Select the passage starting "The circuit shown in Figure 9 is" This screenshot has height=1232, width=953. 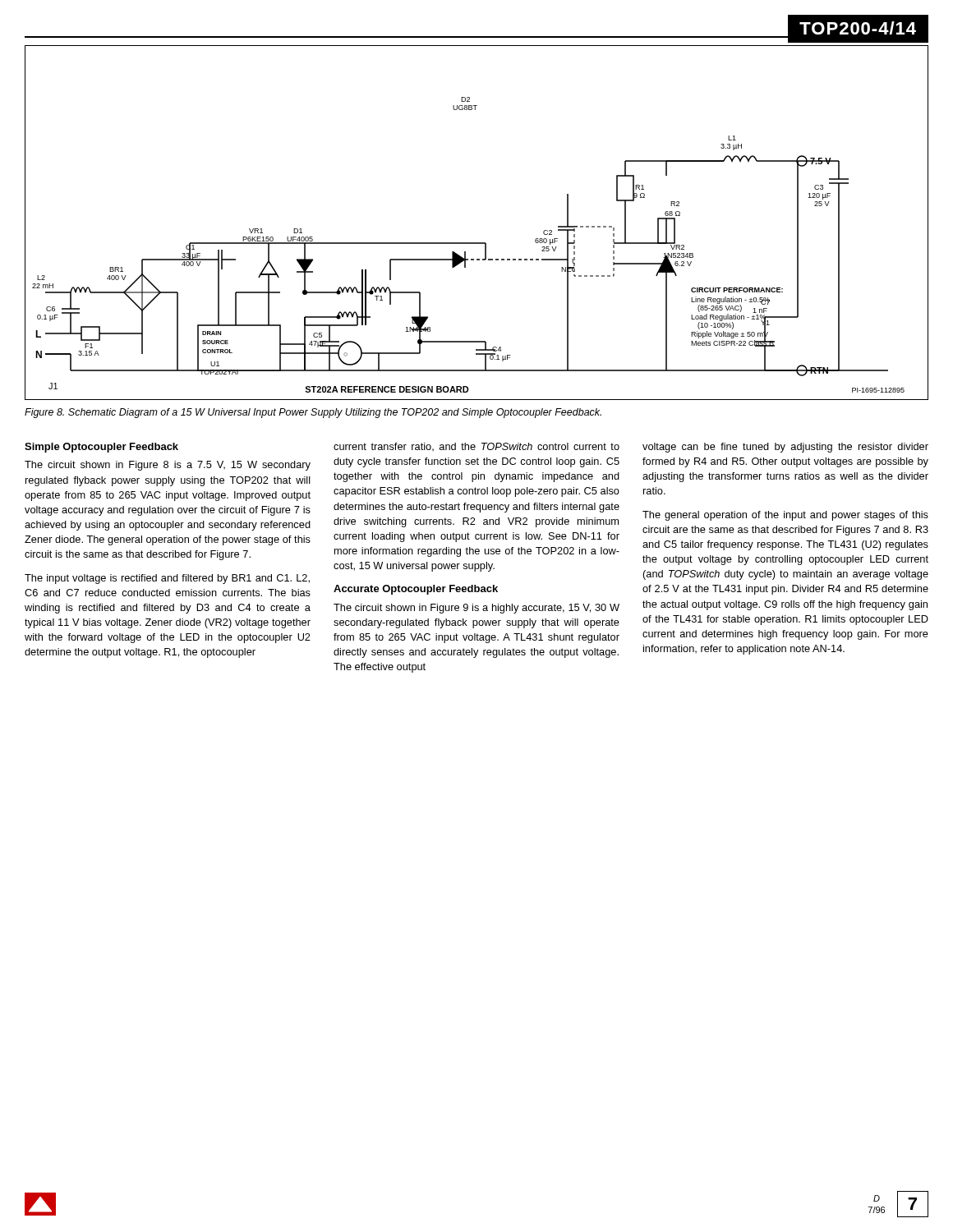click(476, 638)
